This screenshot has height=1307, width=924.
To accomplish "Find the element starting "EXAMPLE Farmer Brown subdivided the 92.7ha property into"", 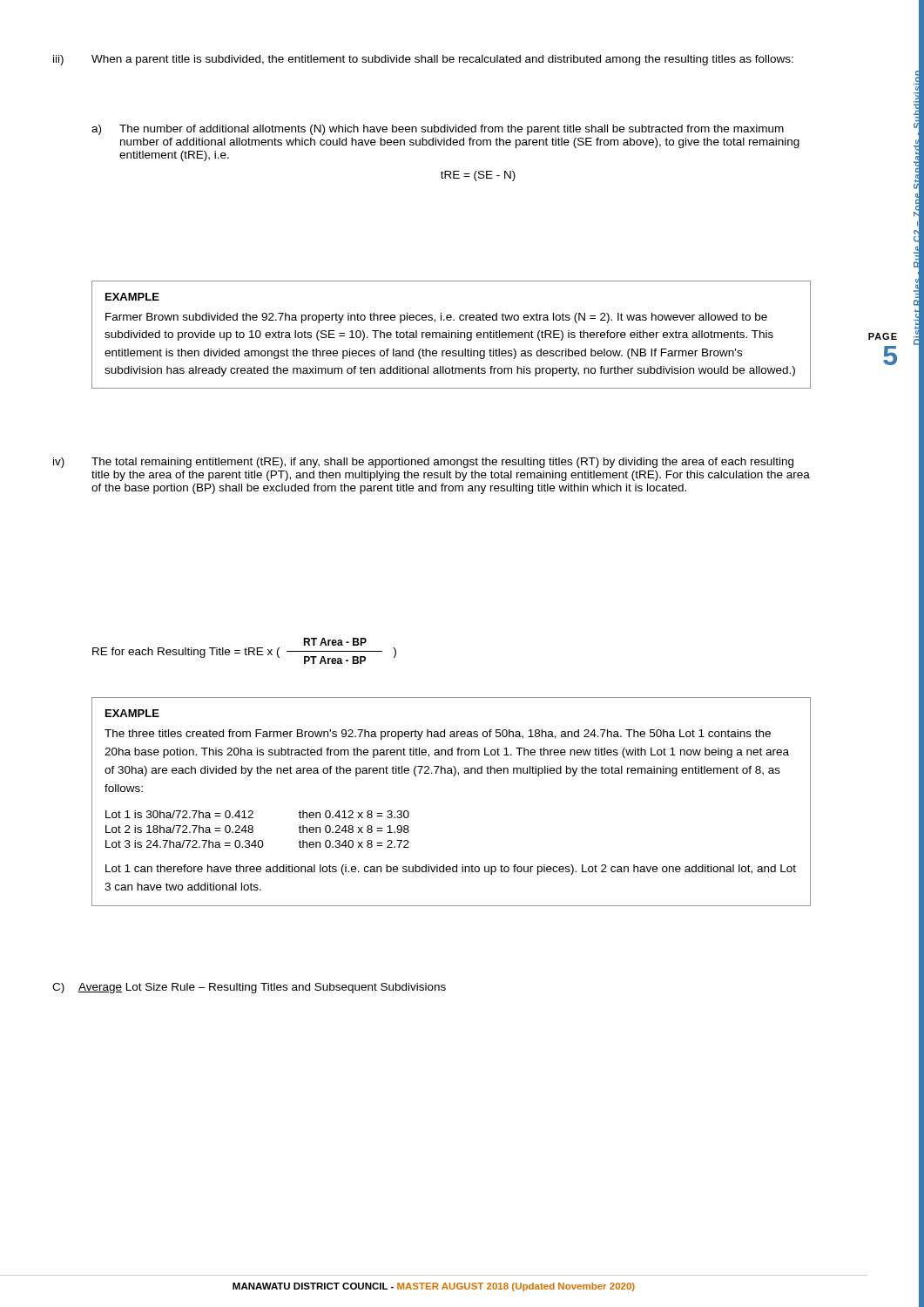I will click(x=451, y=335).
